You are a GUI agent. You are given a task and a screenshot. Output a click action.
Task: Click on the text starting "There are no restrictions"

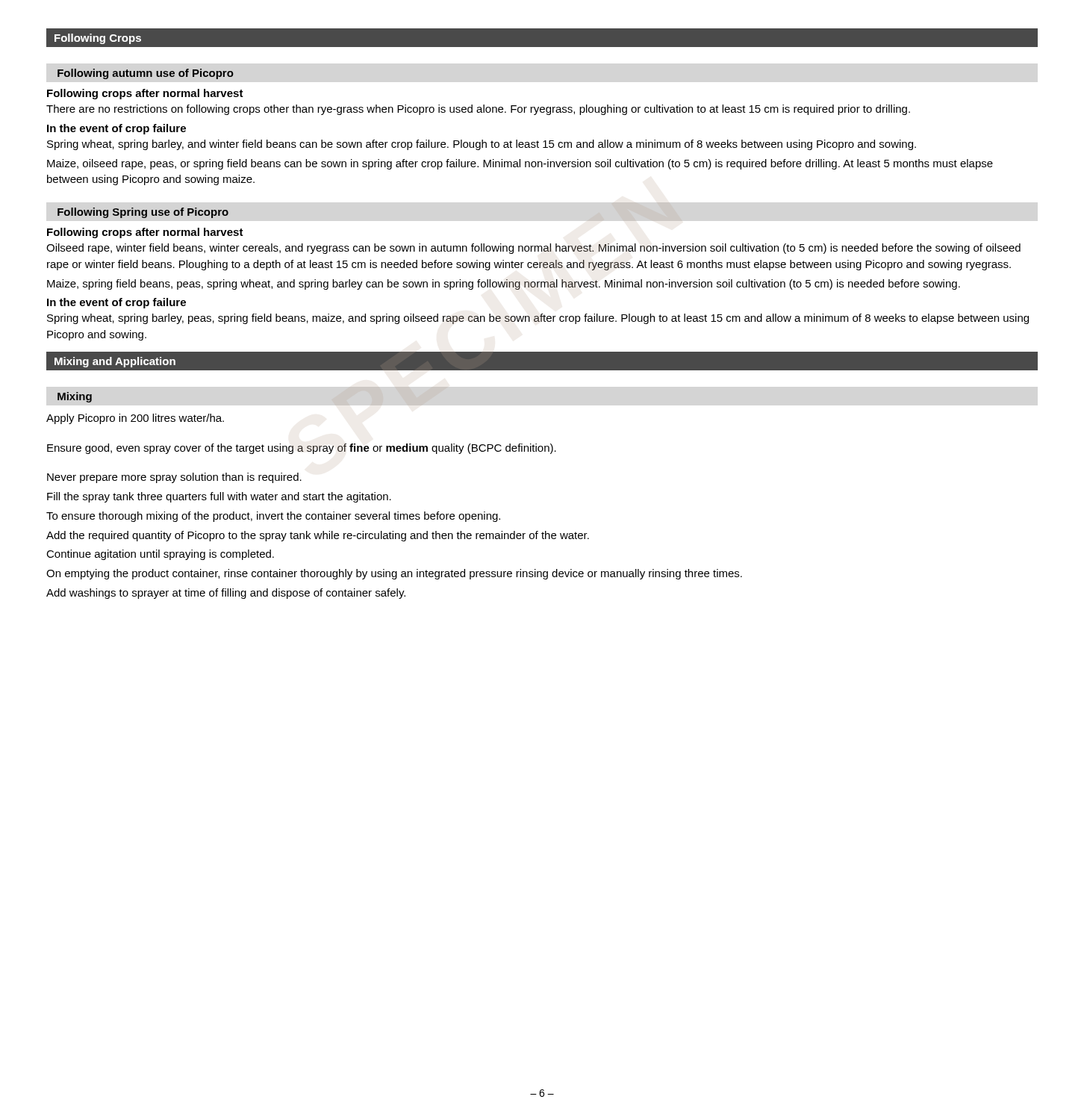(479, 109)
